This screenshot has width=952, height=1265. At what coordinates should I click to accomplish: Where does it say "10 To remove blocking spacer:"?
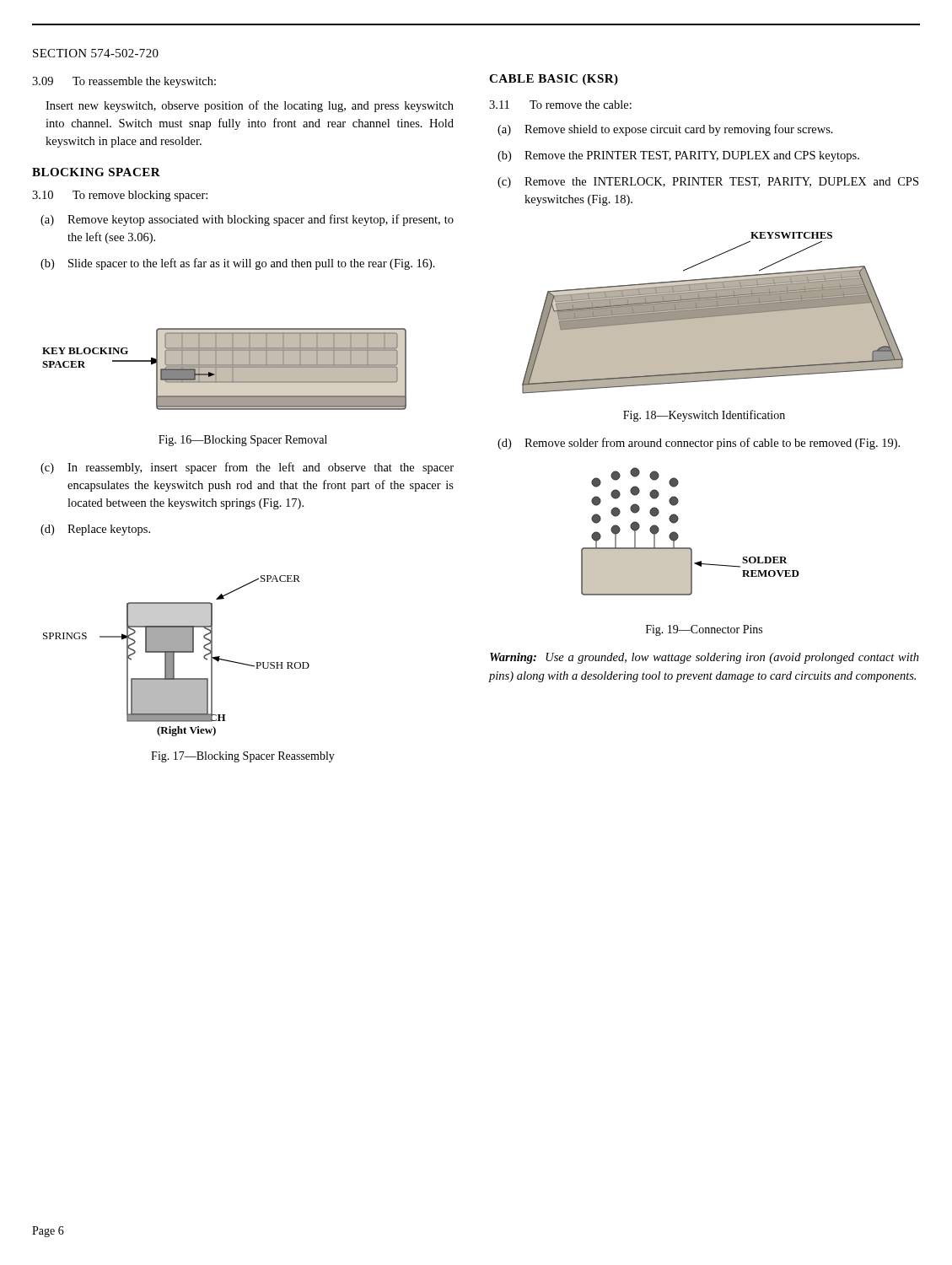click(120, 195)
